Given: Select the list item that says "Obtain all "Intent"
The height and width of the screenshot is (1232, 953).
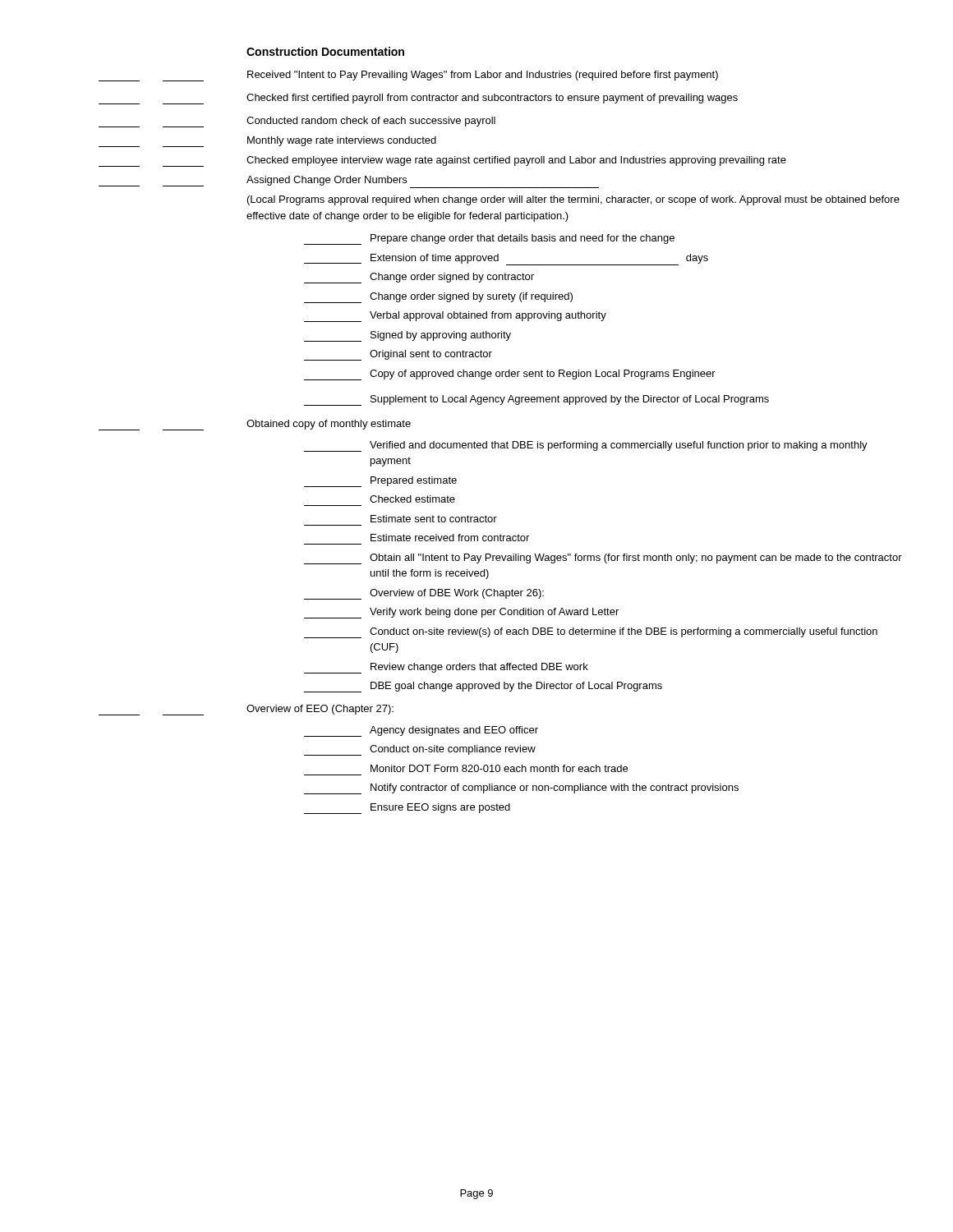Looking at the screenshot, I should pos(604,565).
